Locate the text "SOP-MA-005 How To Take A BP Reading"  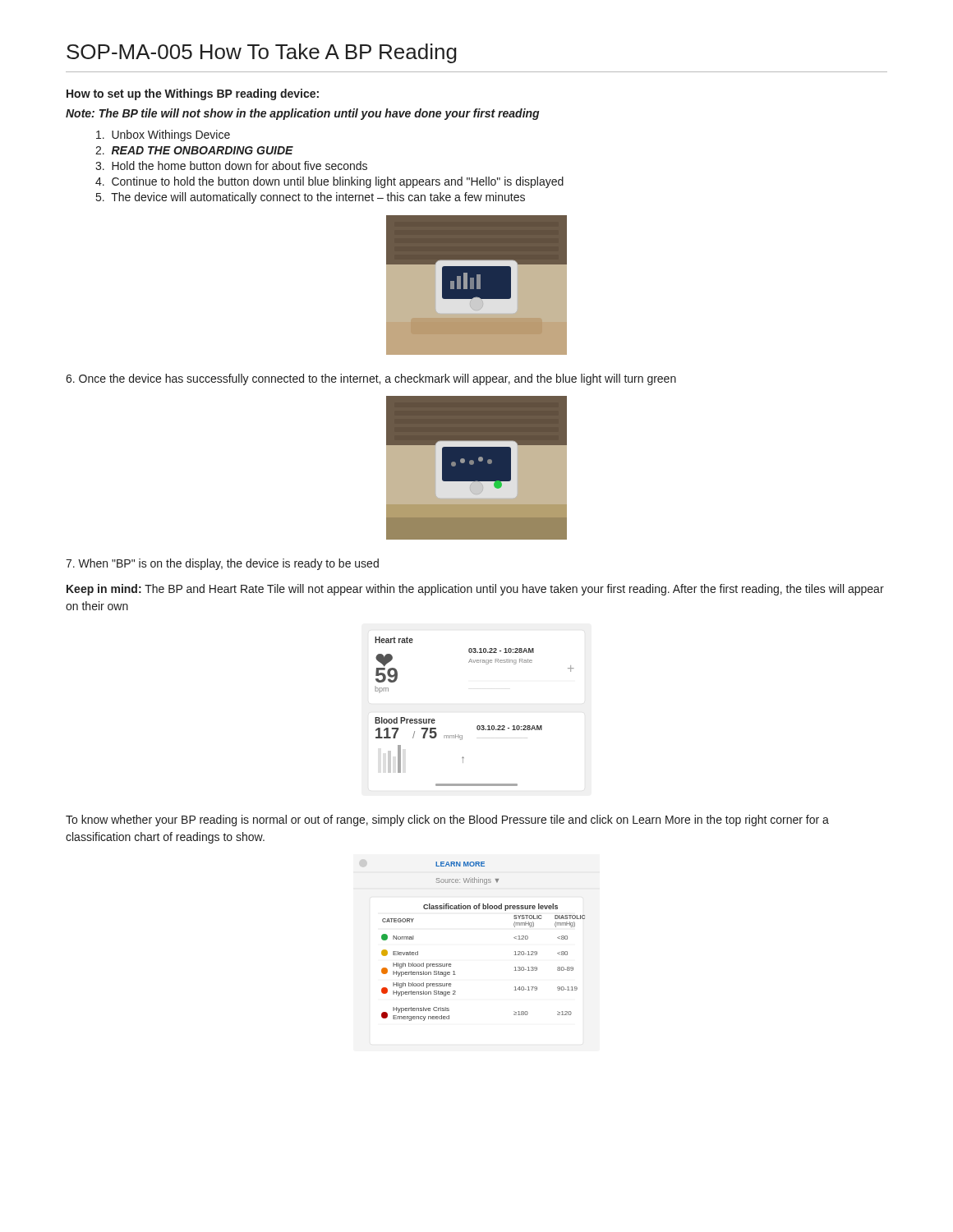pyautogui.click(x=262, y=53)
